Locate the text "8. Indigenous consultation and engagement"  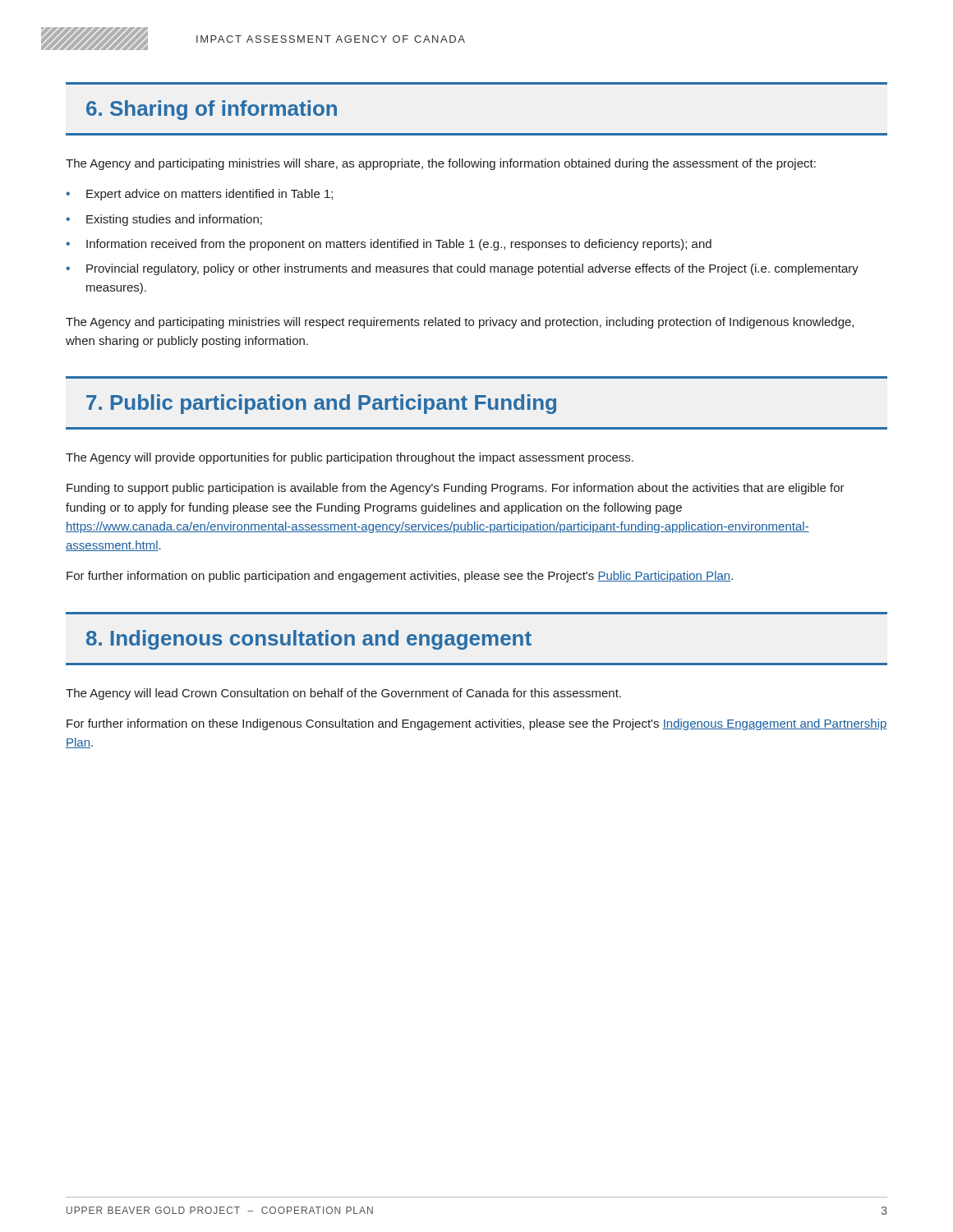(476, 638)
